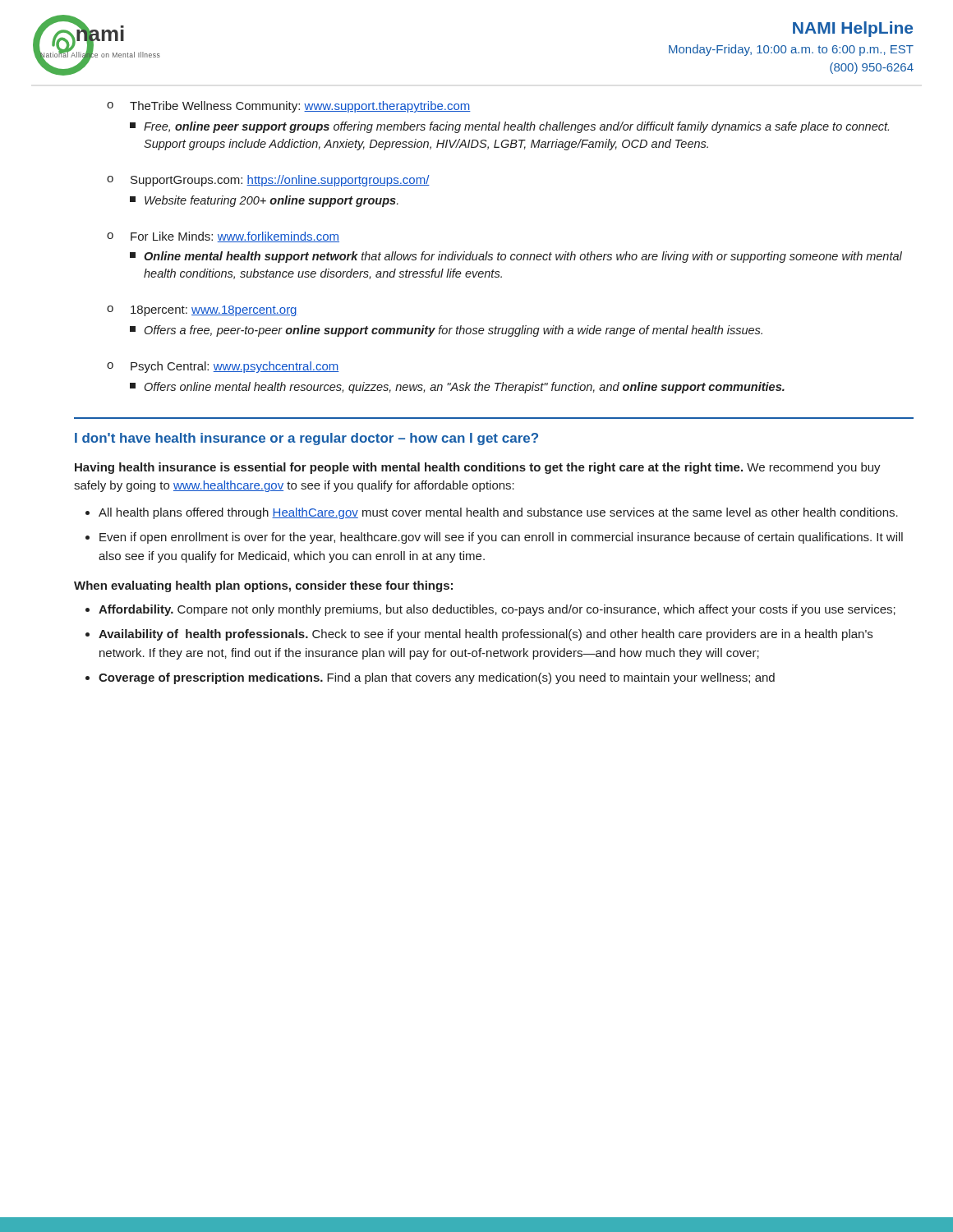The width and height of the screenshot is (953, 1232).
Task: Where is the section header that starts "I don't have health insurance or a regular"?
Action: coord(306,438)
